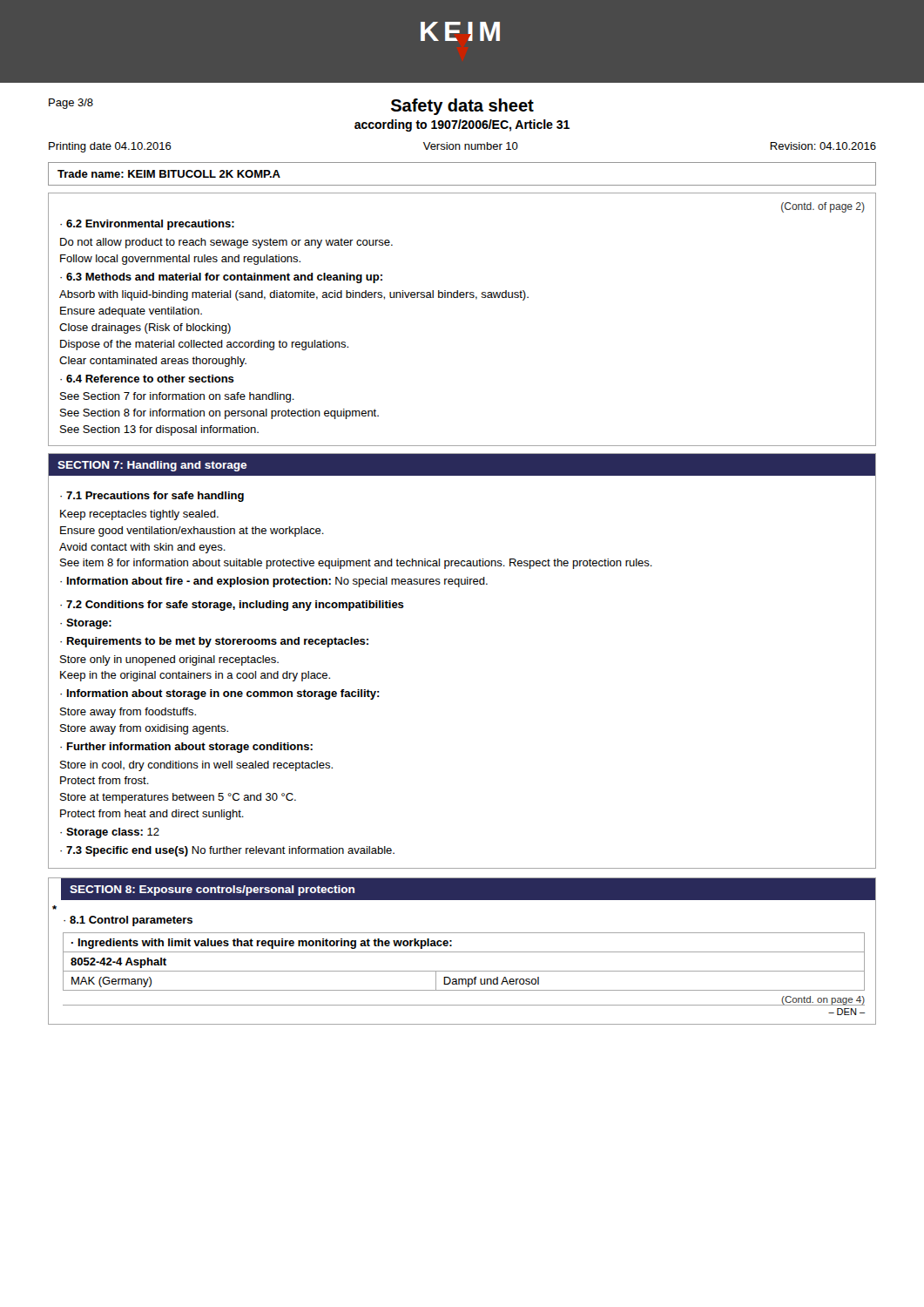The height and width of the screenshot is (1307, 924).
Task: Locate the title that opens with "Safety data sheet"
Action: tap(462, 114)
